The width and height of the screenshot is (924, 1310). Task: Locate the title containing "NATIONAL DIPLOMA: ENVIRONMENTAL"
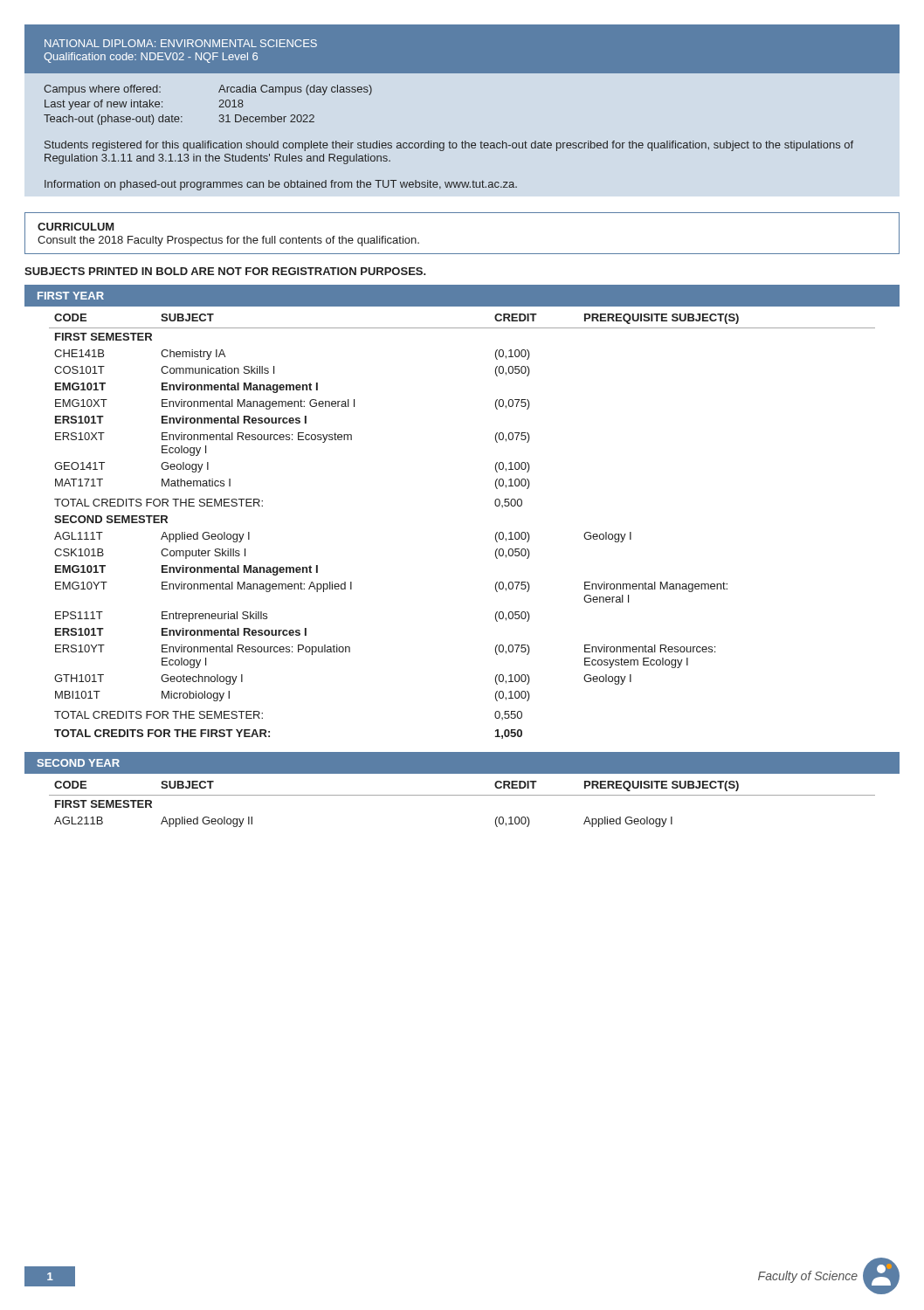coord(181,43)
